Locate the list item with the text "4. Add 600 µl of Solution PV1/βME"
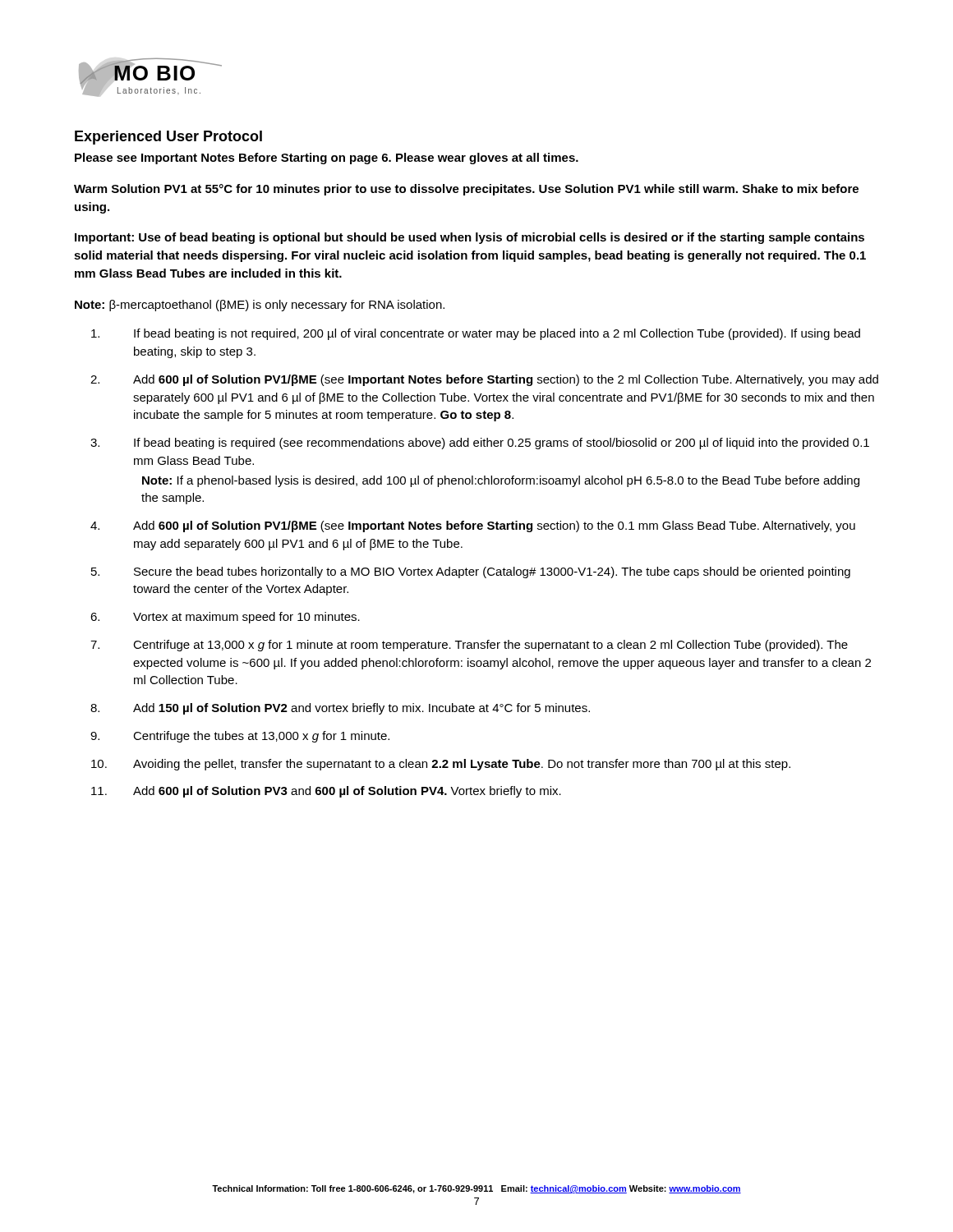This screenshot has height=1232, width=953. click(476, 534)
